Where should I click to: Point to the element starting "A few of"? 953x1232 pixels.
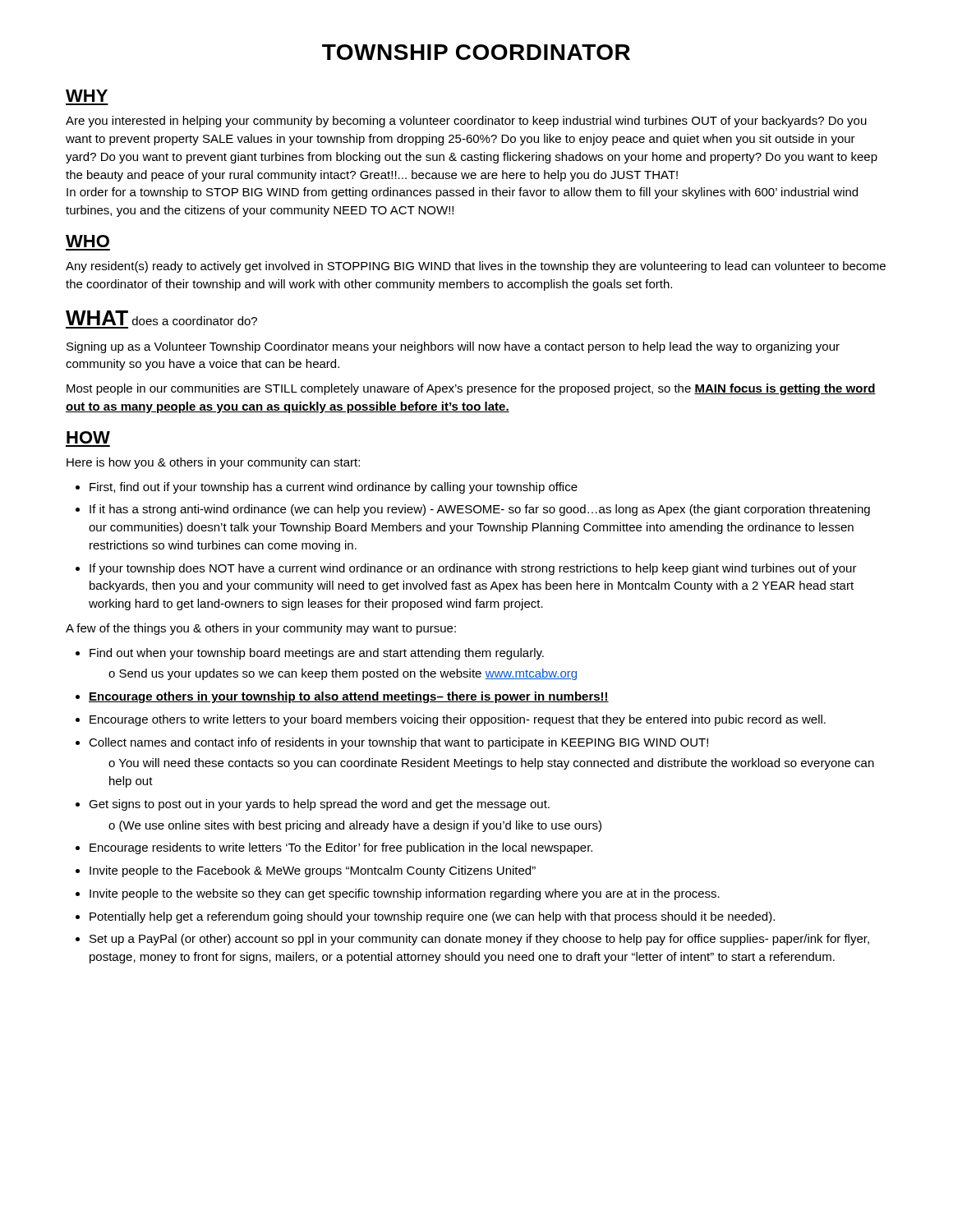[261, 629]
